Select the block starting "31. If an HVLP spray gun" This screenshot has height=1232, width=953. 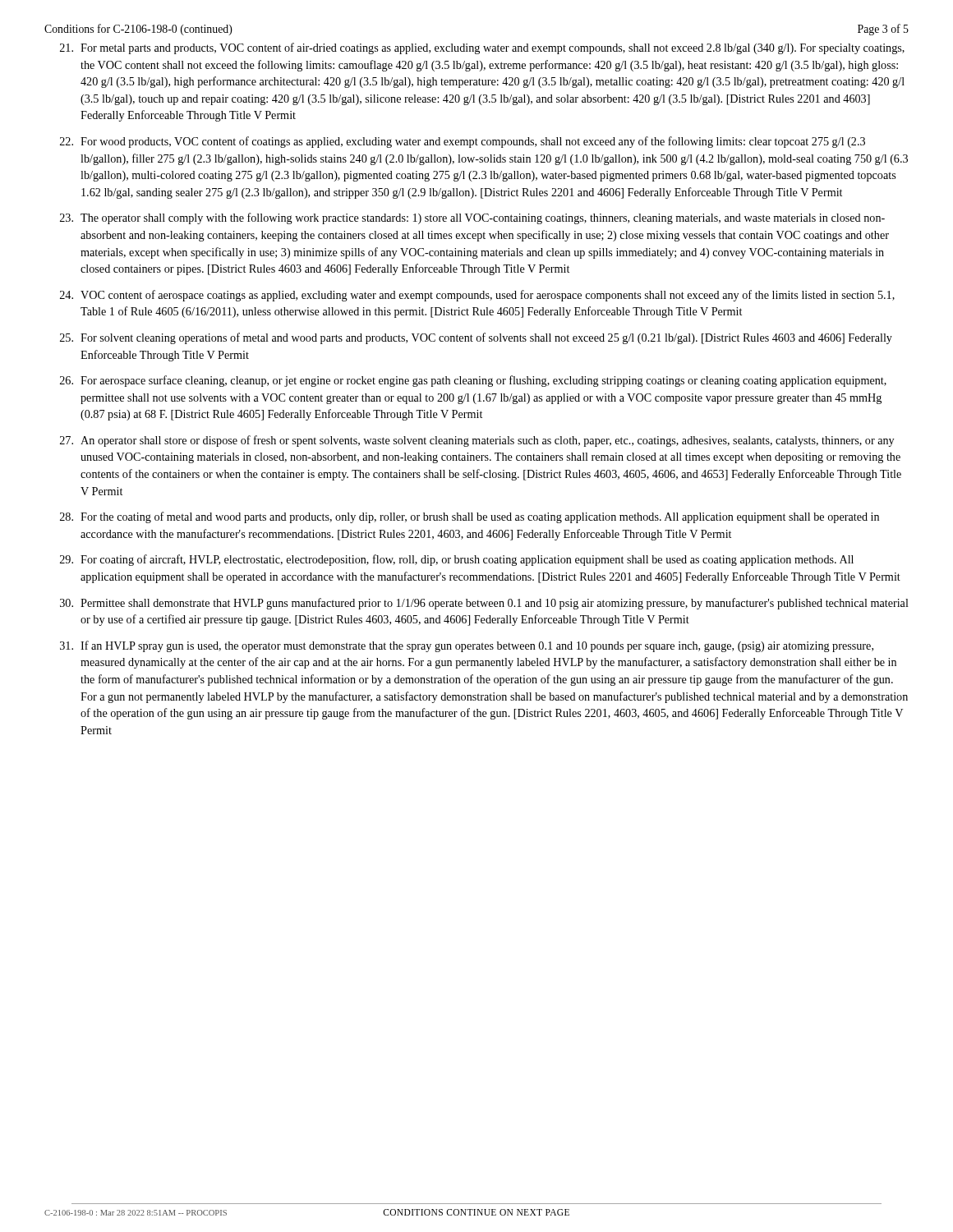tap(476, 688)
